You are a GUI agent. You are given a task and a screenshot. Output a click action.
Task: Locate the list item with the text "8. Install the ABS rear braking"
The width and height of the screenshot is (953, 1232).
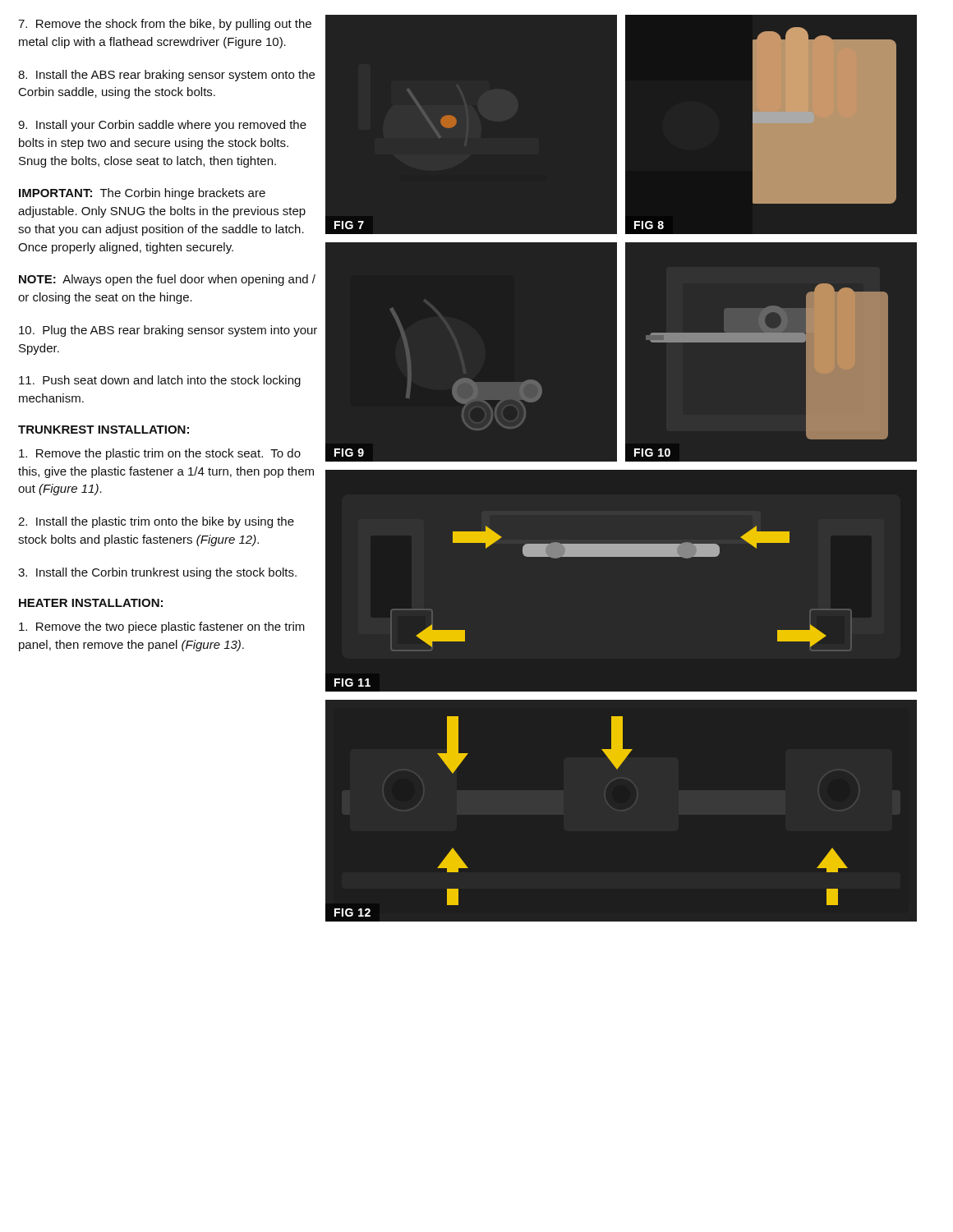pyautogui.click(x=167, y=83)
